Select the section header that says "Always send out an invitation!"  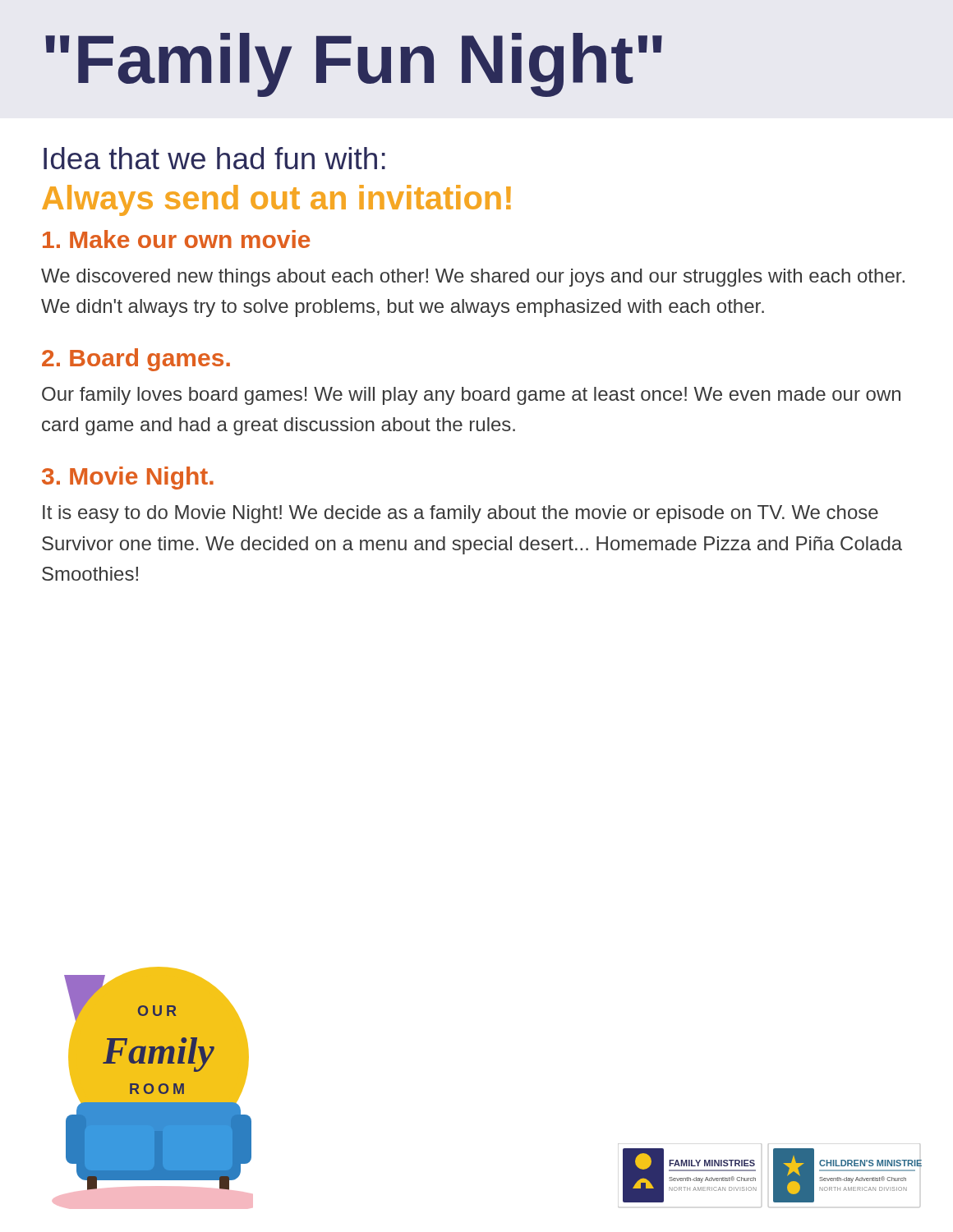(278, 198)
